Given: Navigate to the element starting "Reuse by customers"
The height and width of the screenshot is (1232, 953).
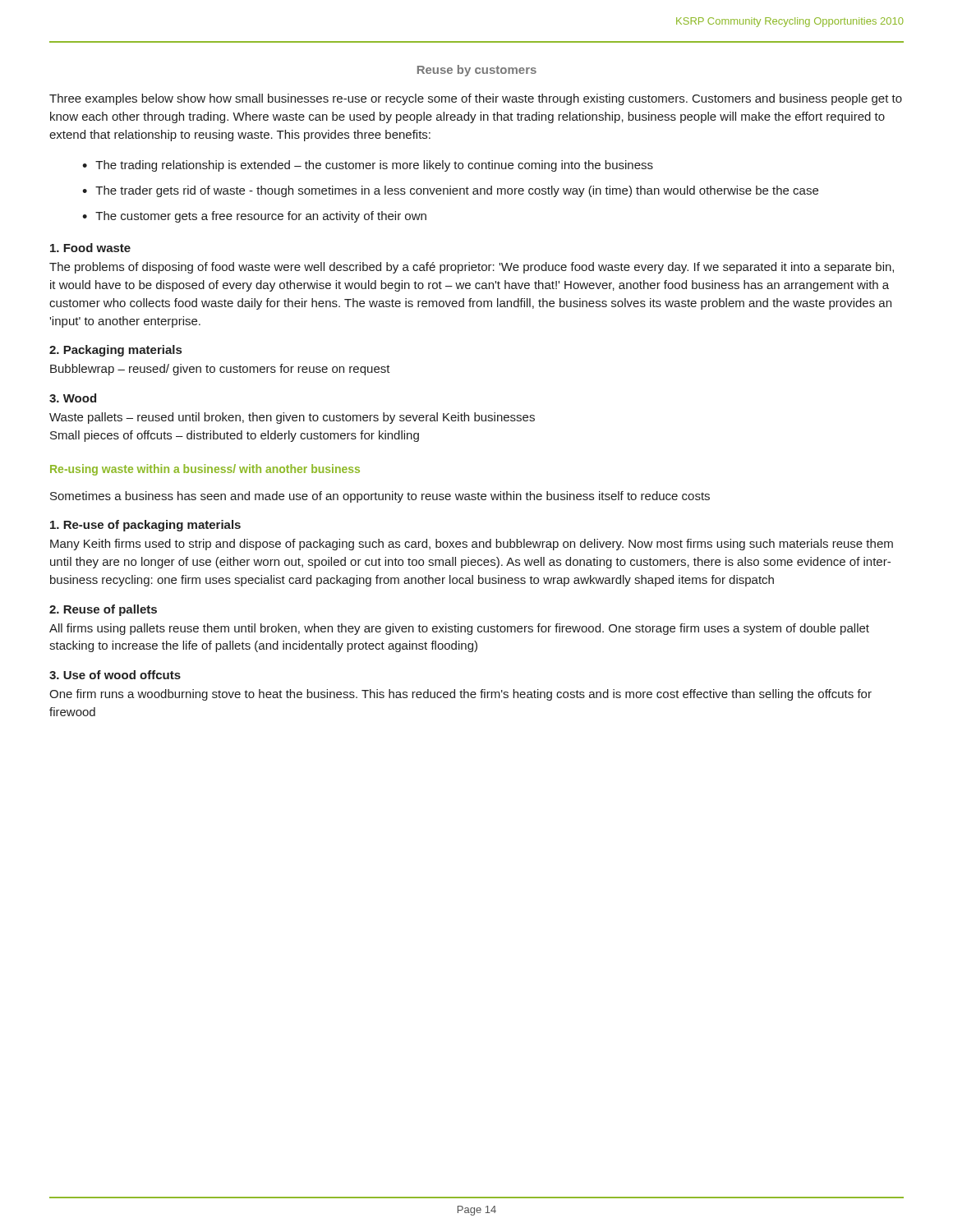Looking at the screenshot, I should [476, 69].
